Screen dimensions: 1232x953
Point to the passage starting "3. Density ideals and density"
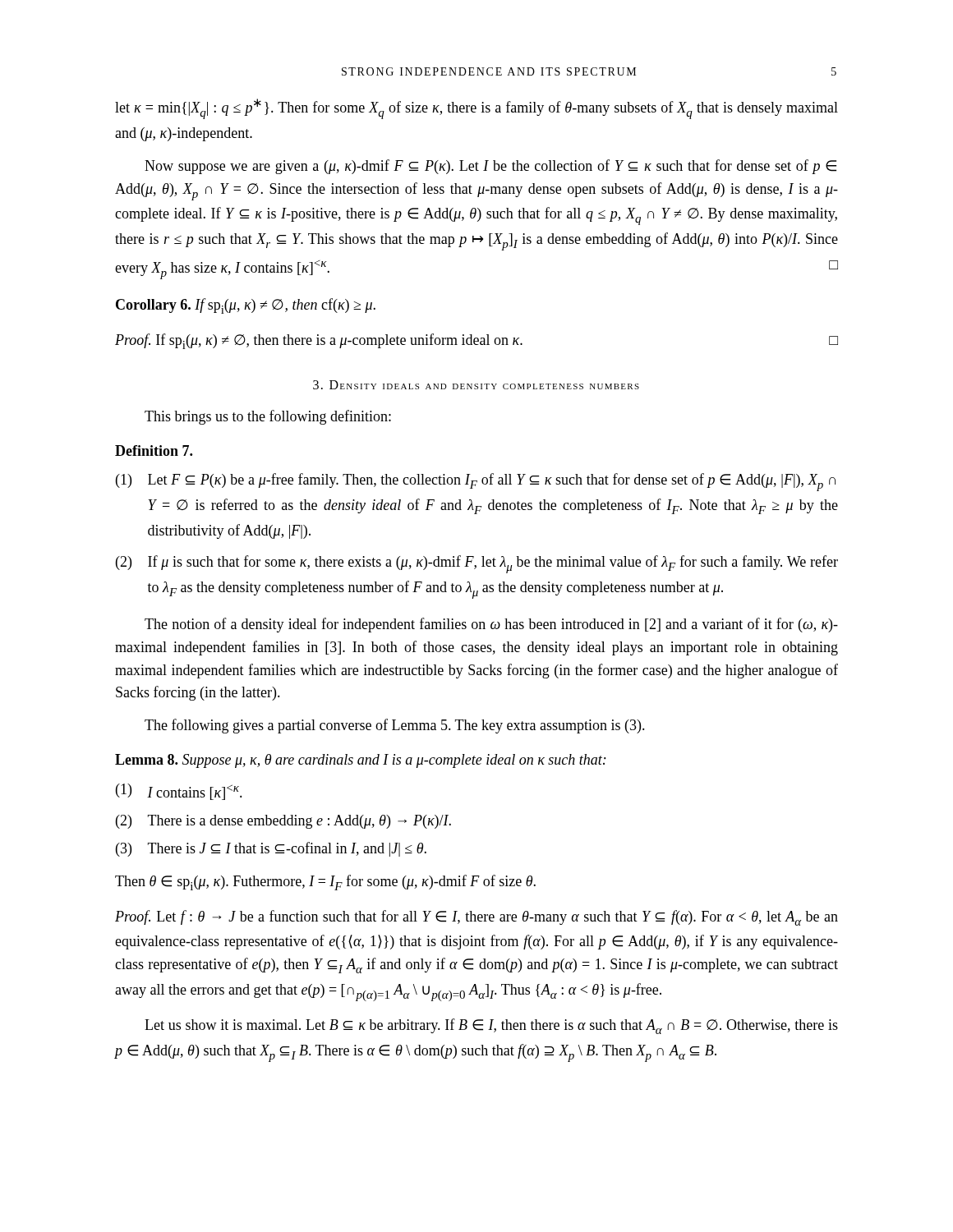click(476, 385)
